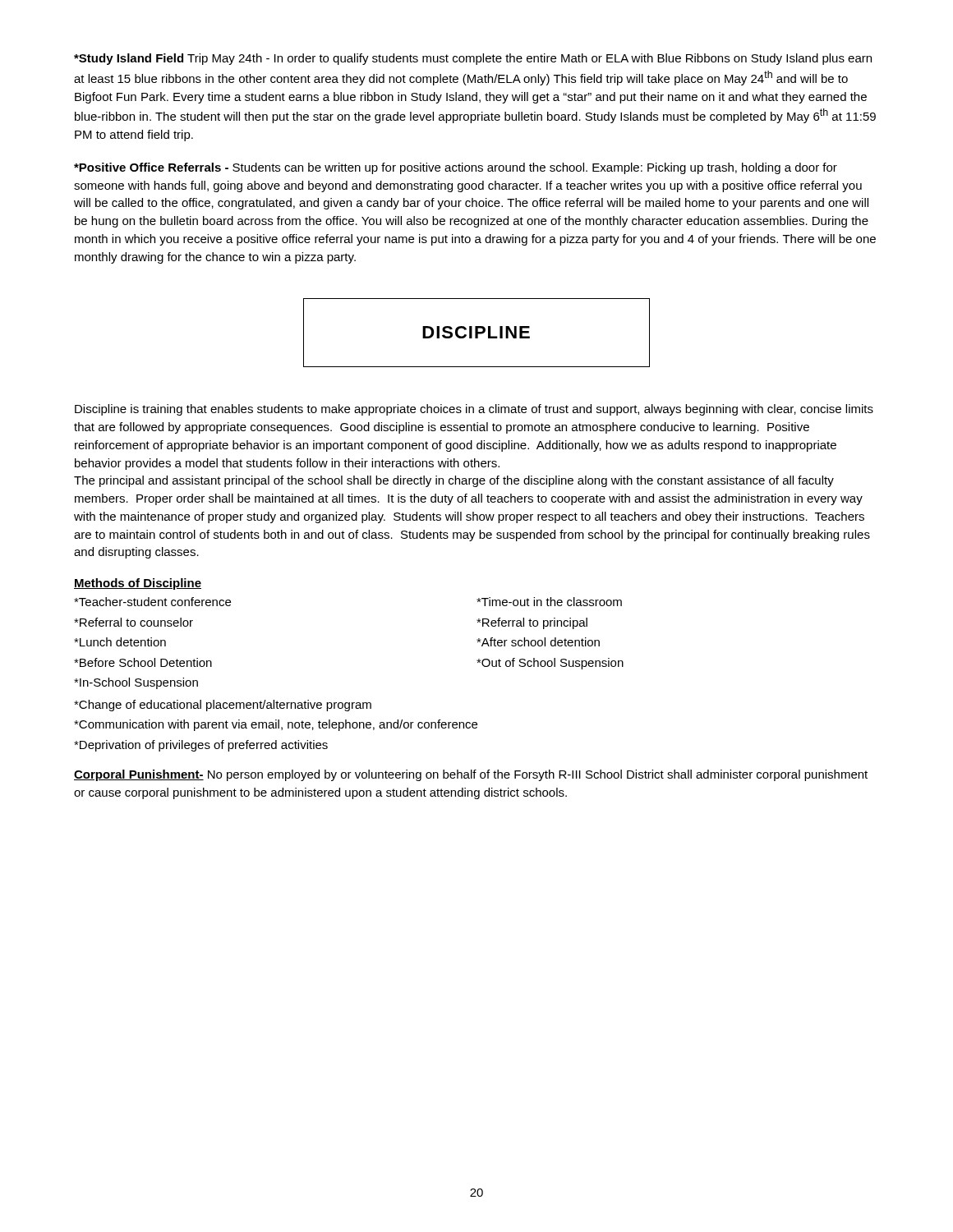Image resolution: width=953 pixels, height=1232 pixels.
Task: Locate the element starting "*Deprivation of privileges of preferred activities"
Action: [x=201, y=744]
